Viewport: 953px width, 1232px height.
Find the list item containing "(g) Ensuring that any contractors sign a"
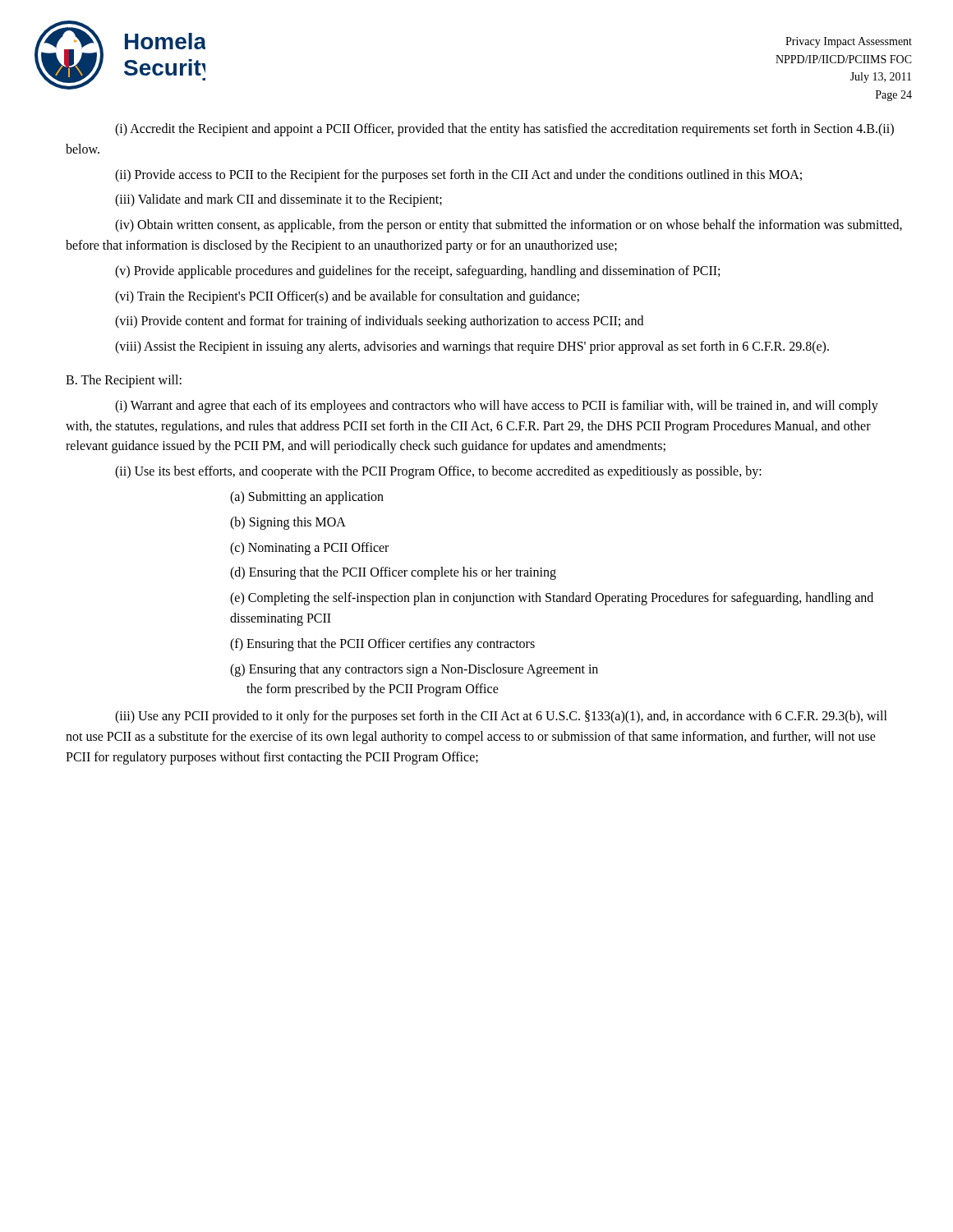[567, 680]
